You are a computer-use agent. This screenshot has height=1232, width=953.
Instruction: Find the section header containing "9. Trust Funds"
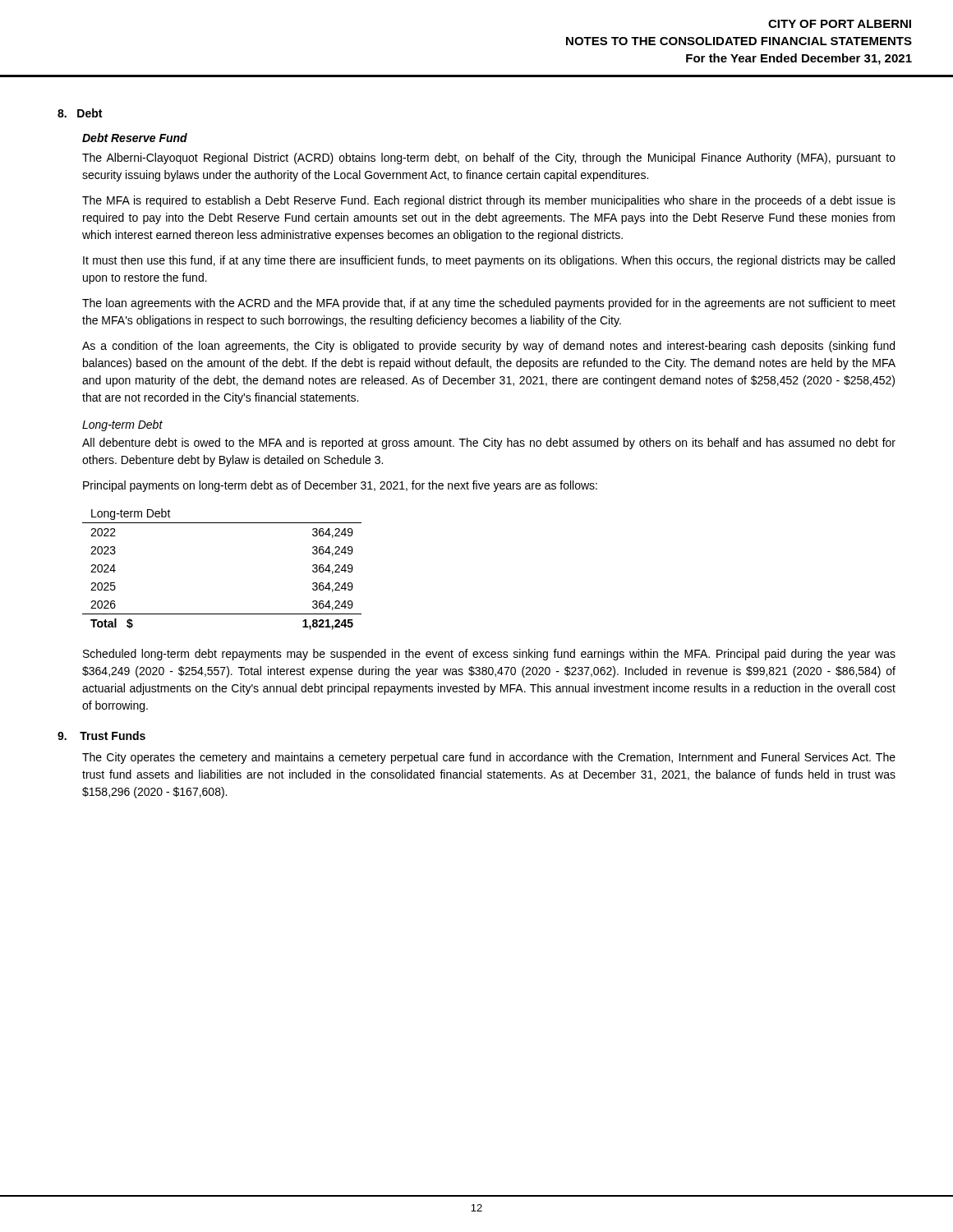pyautogui.click(x=102, y=736)
